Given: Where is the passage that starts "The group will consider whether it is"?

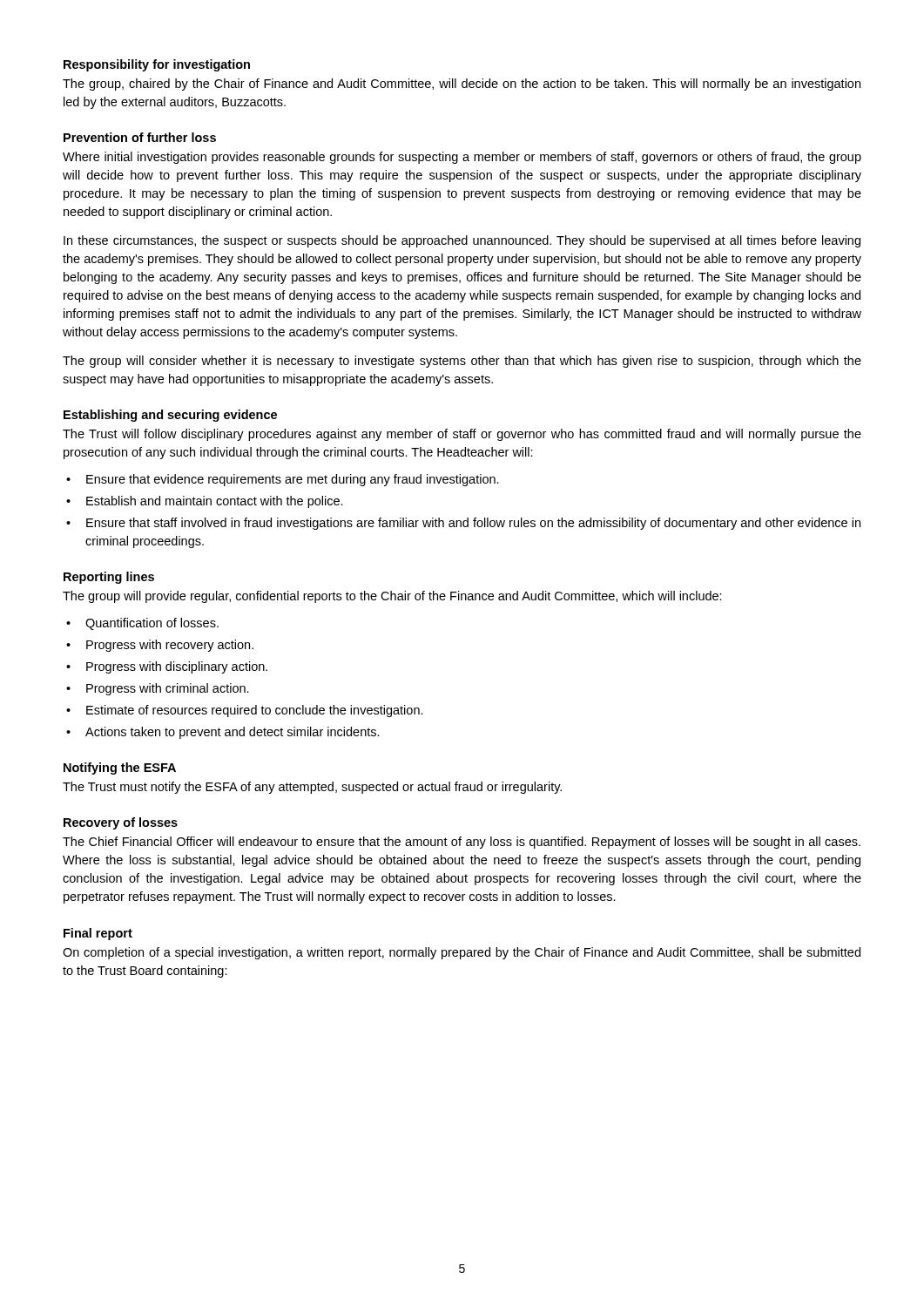Looking at the screenshot, I should [x=462, y=370].
